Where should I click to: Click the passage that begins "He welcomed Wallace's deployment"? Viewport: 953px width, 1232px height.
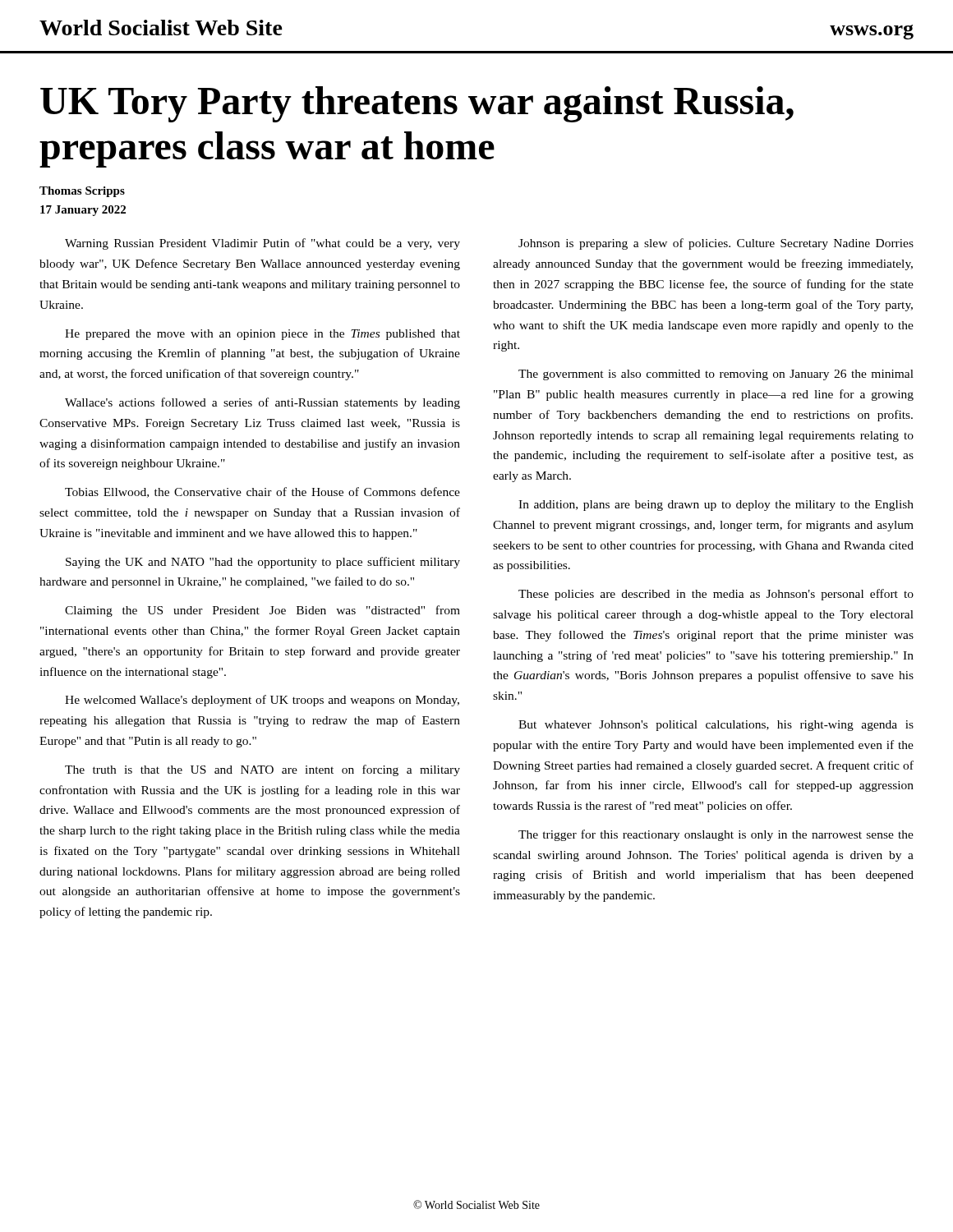[x=250, y=721]
